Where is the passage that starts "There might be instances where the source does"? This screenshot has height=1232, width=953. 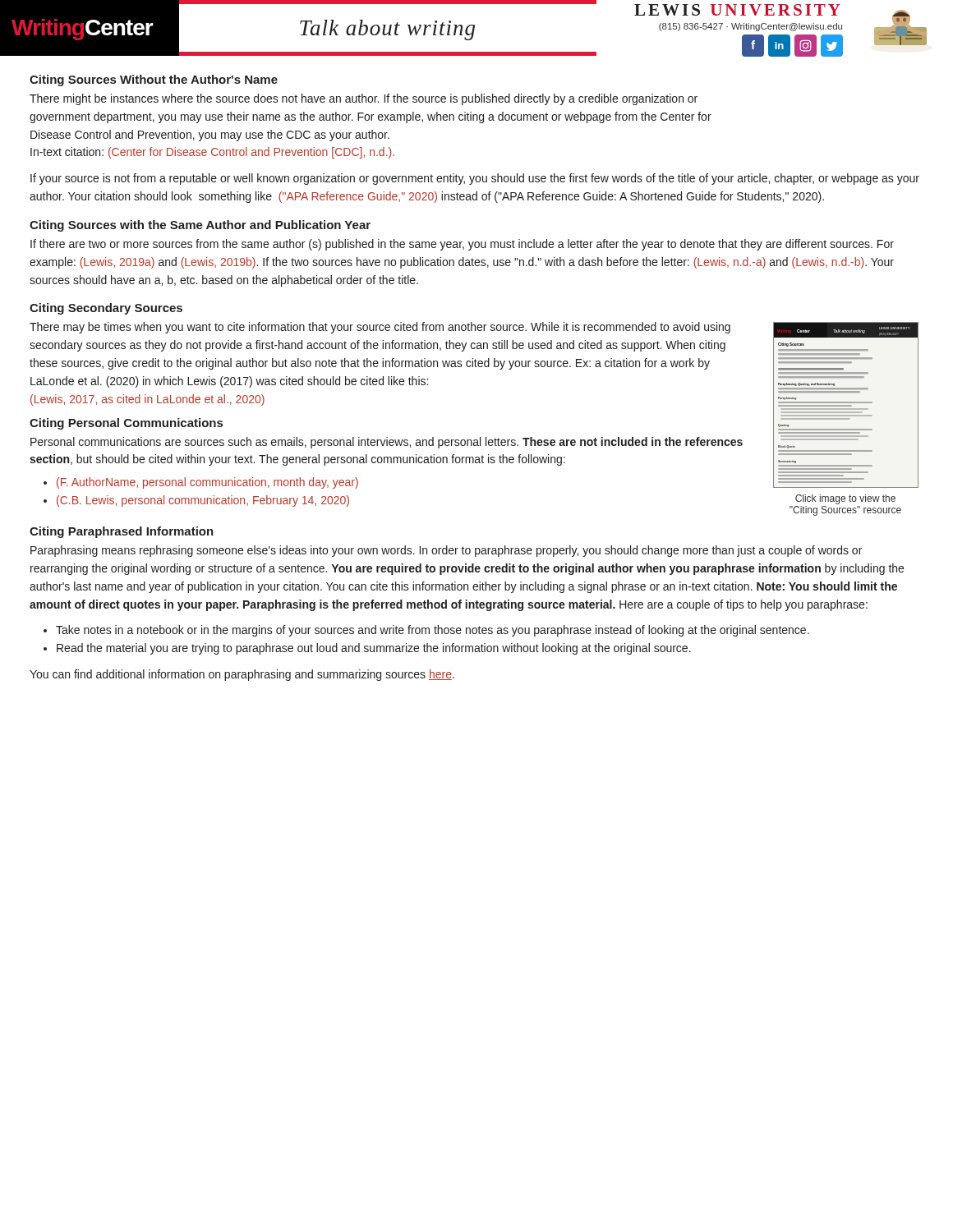pyautogui.click(x=370, y=125)
